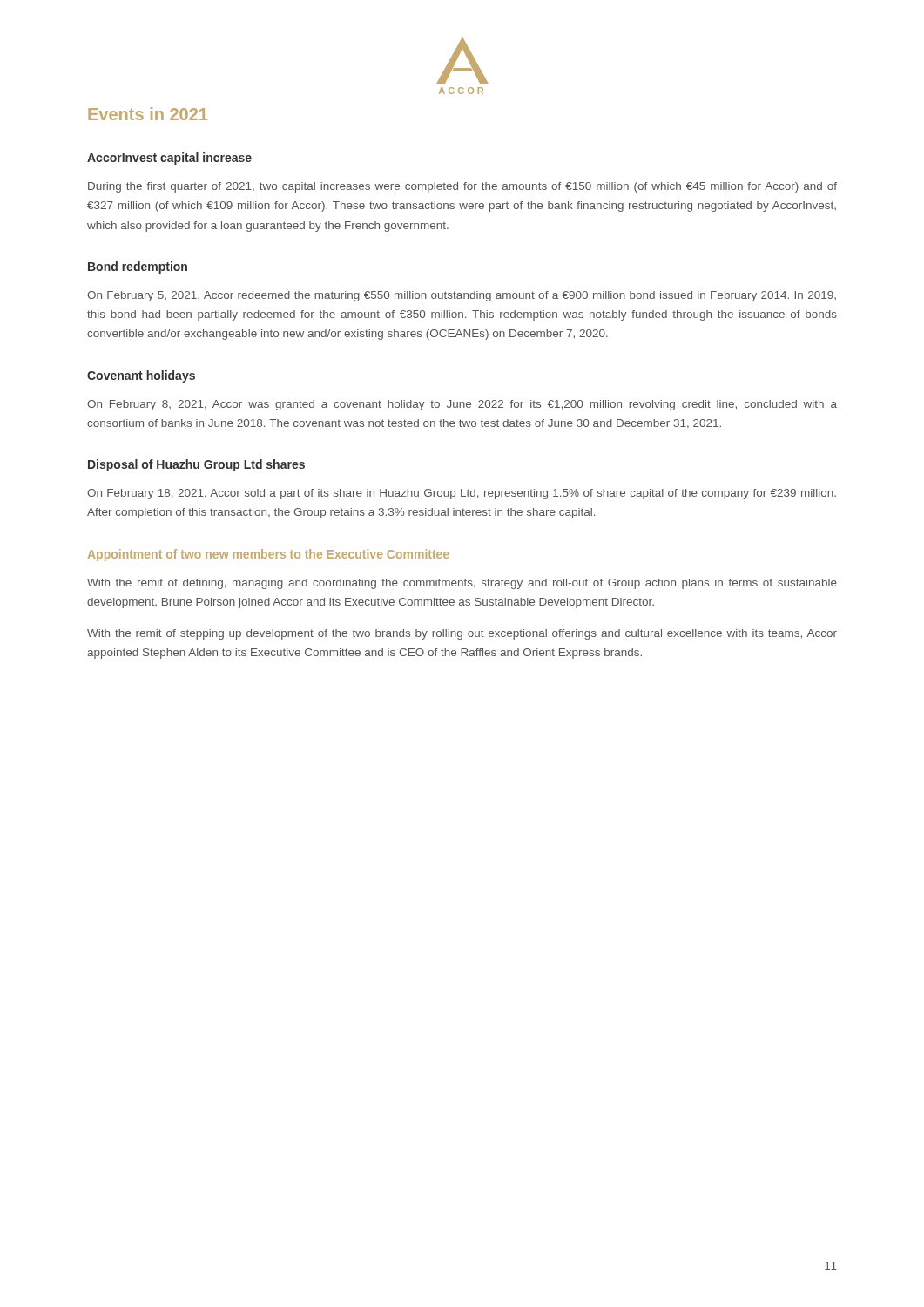Click on the passage starting "During the first quarter of 2021,"

(x=462, y=205)
